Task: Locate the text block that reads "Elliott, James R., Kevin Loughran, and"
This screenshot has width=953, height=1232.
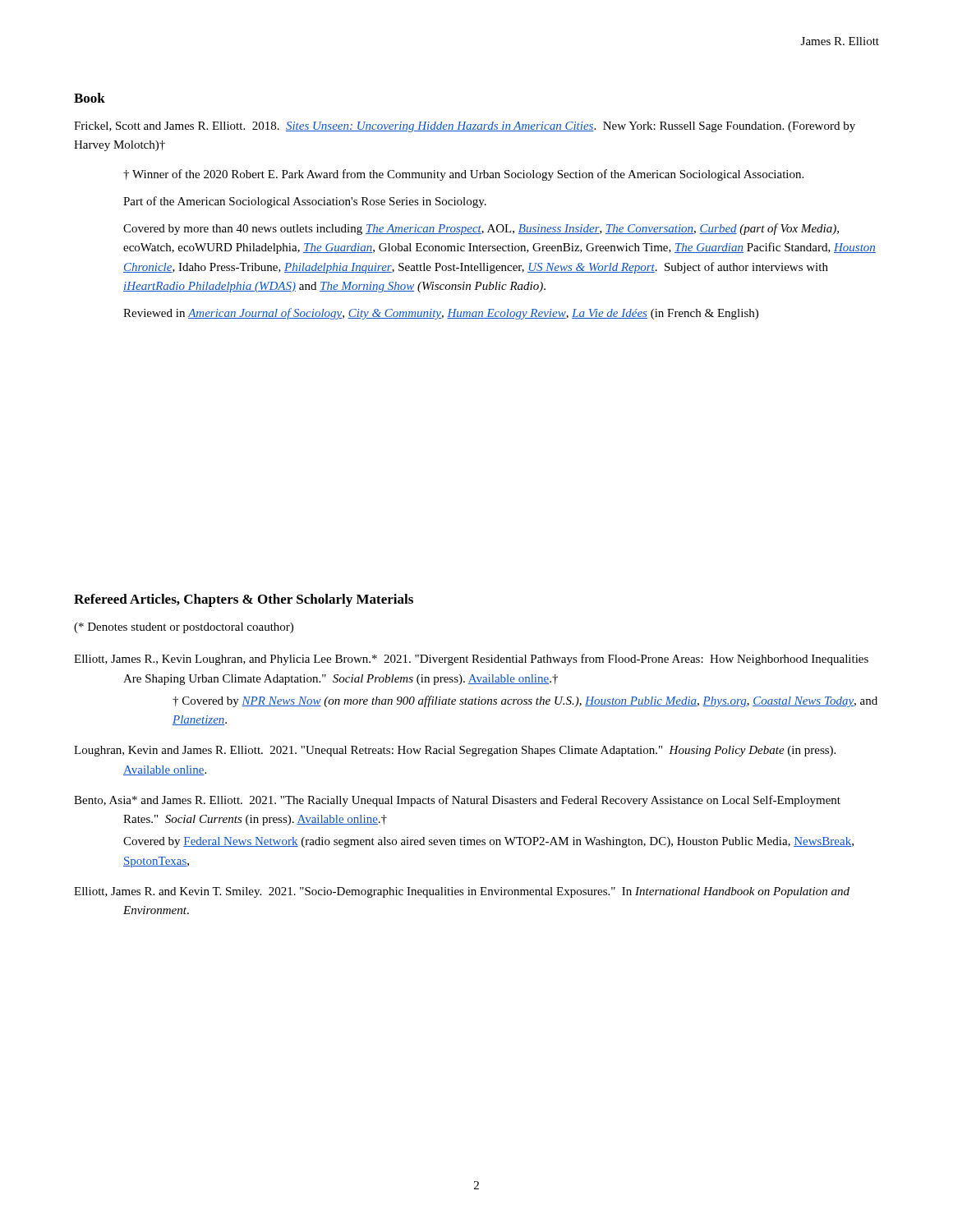Action: point(471,668)
